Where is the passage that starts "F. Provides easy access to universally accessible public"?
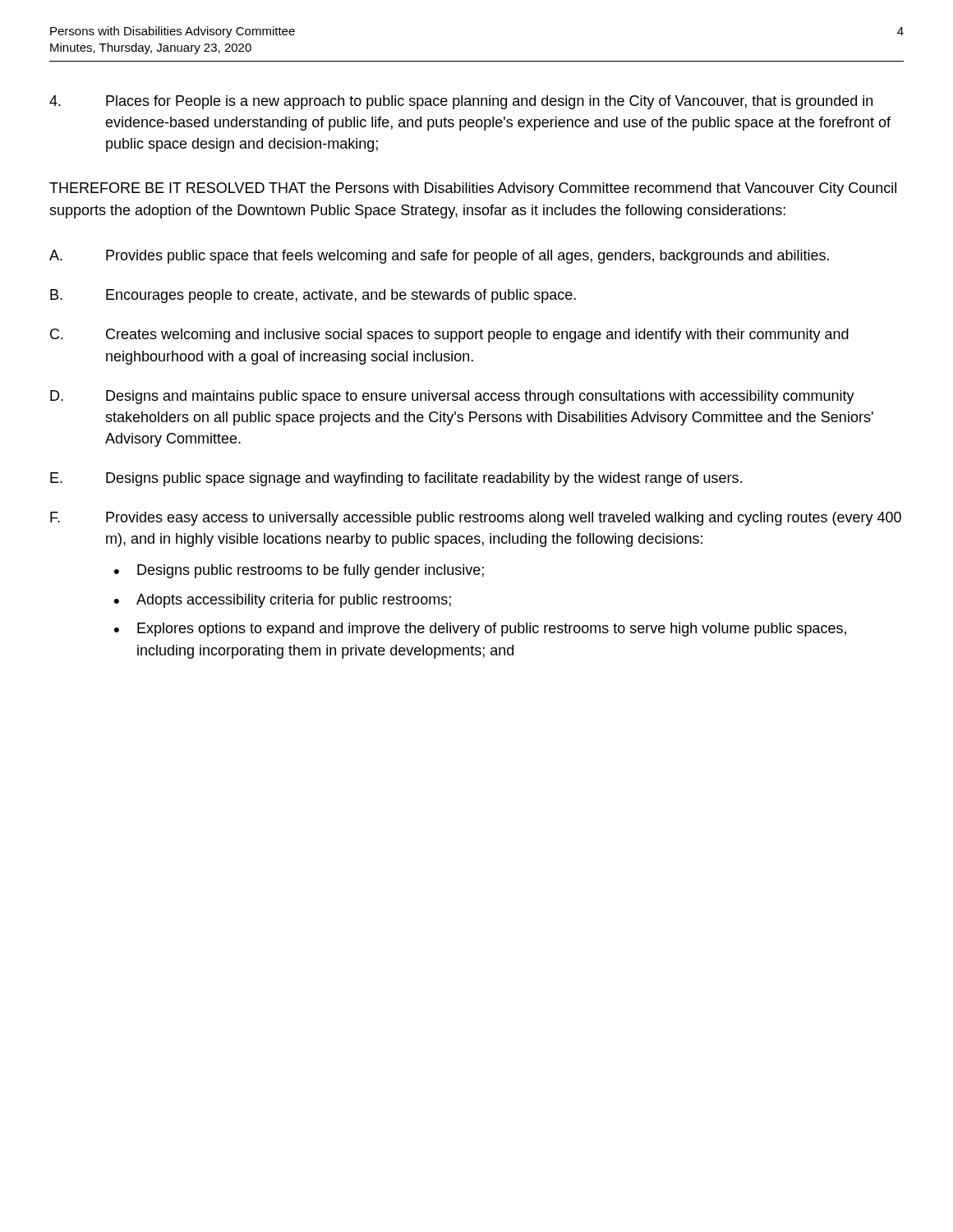This screenshot has height=1232, width=953. tap(476, 586)
